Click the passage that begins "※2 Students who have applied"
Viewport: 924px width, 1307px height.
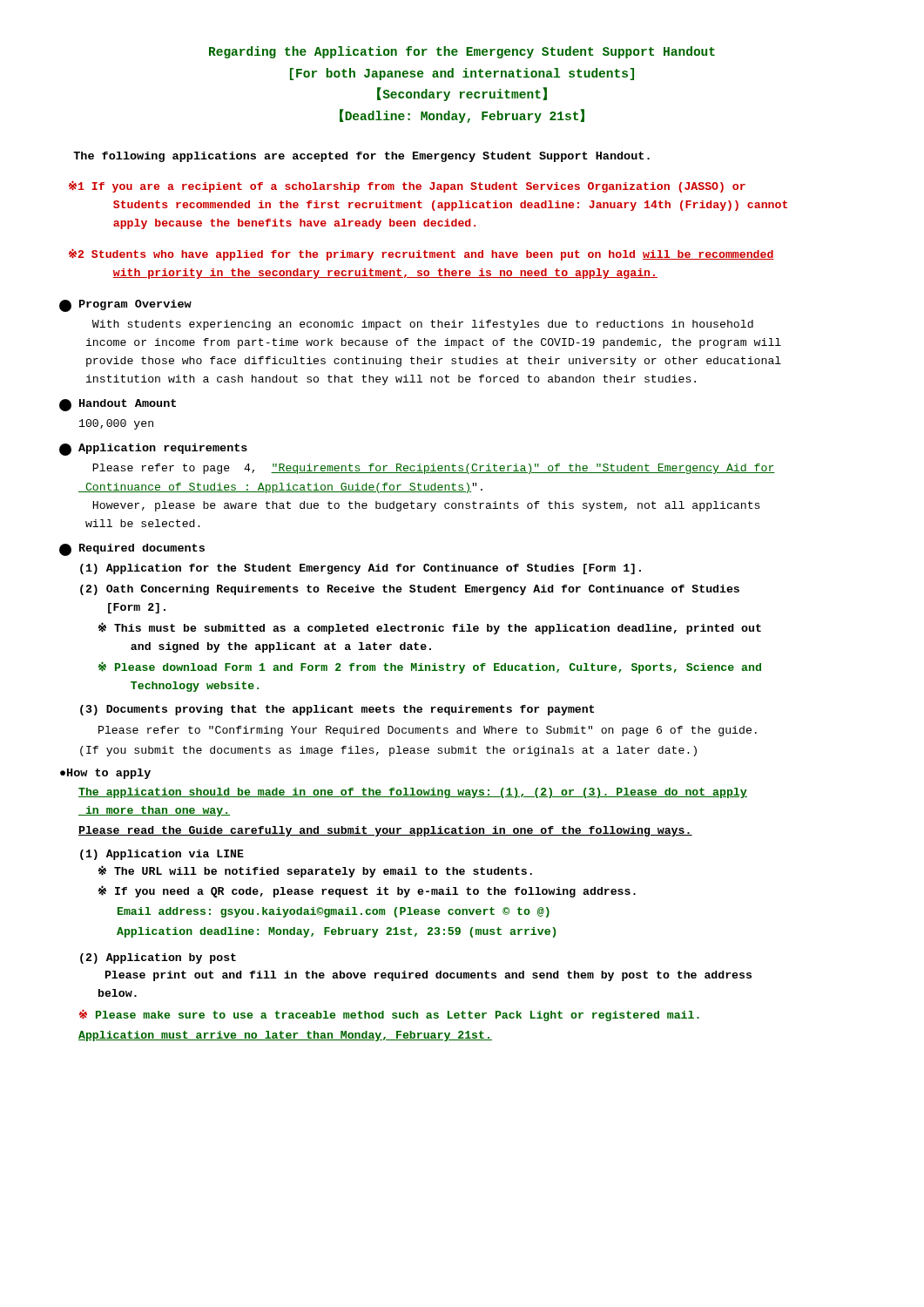466,265
